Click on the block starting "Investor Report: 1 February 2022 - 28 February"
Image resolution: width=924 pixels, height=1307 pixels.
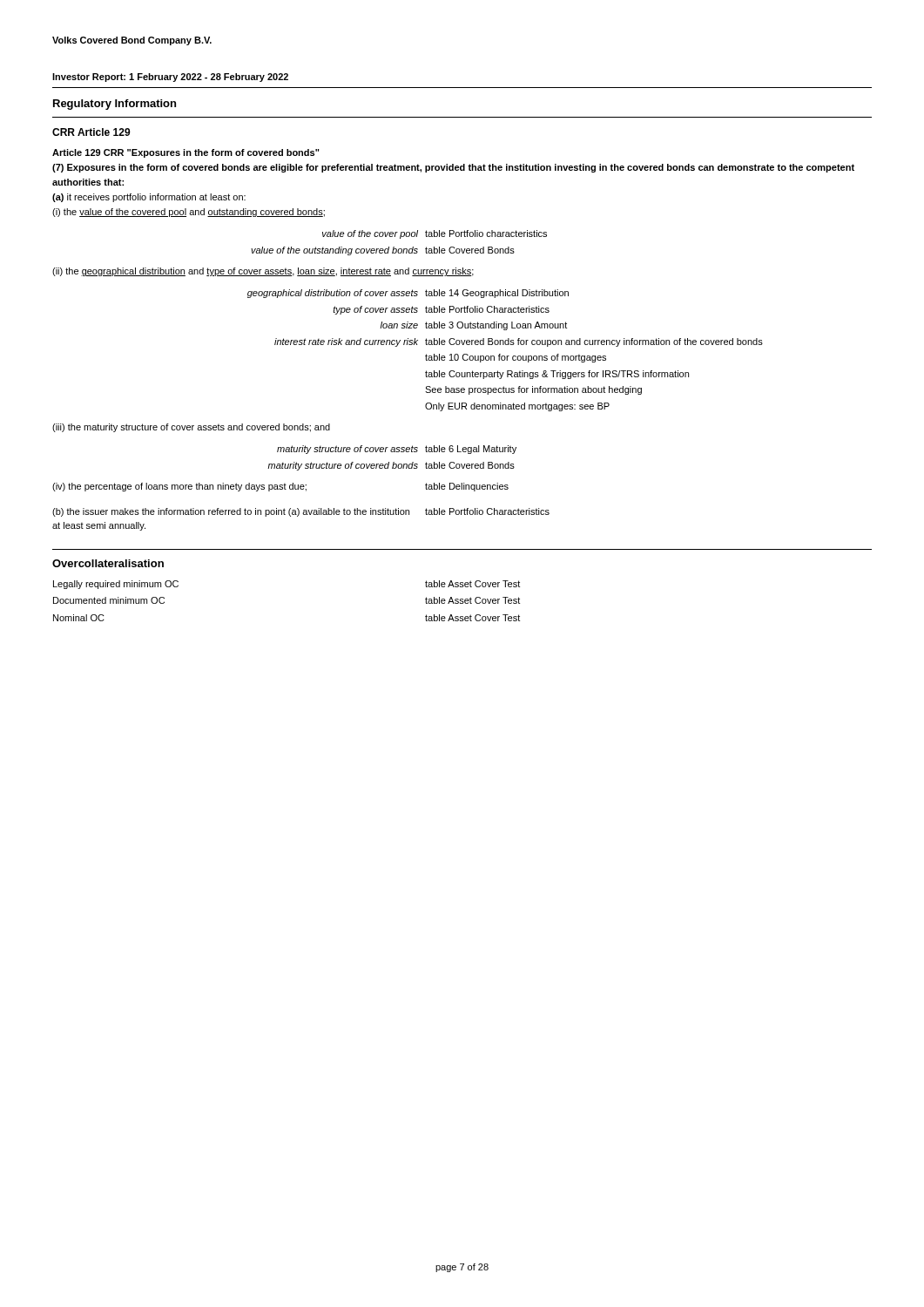pyautogui.click(x=170, y=77)
